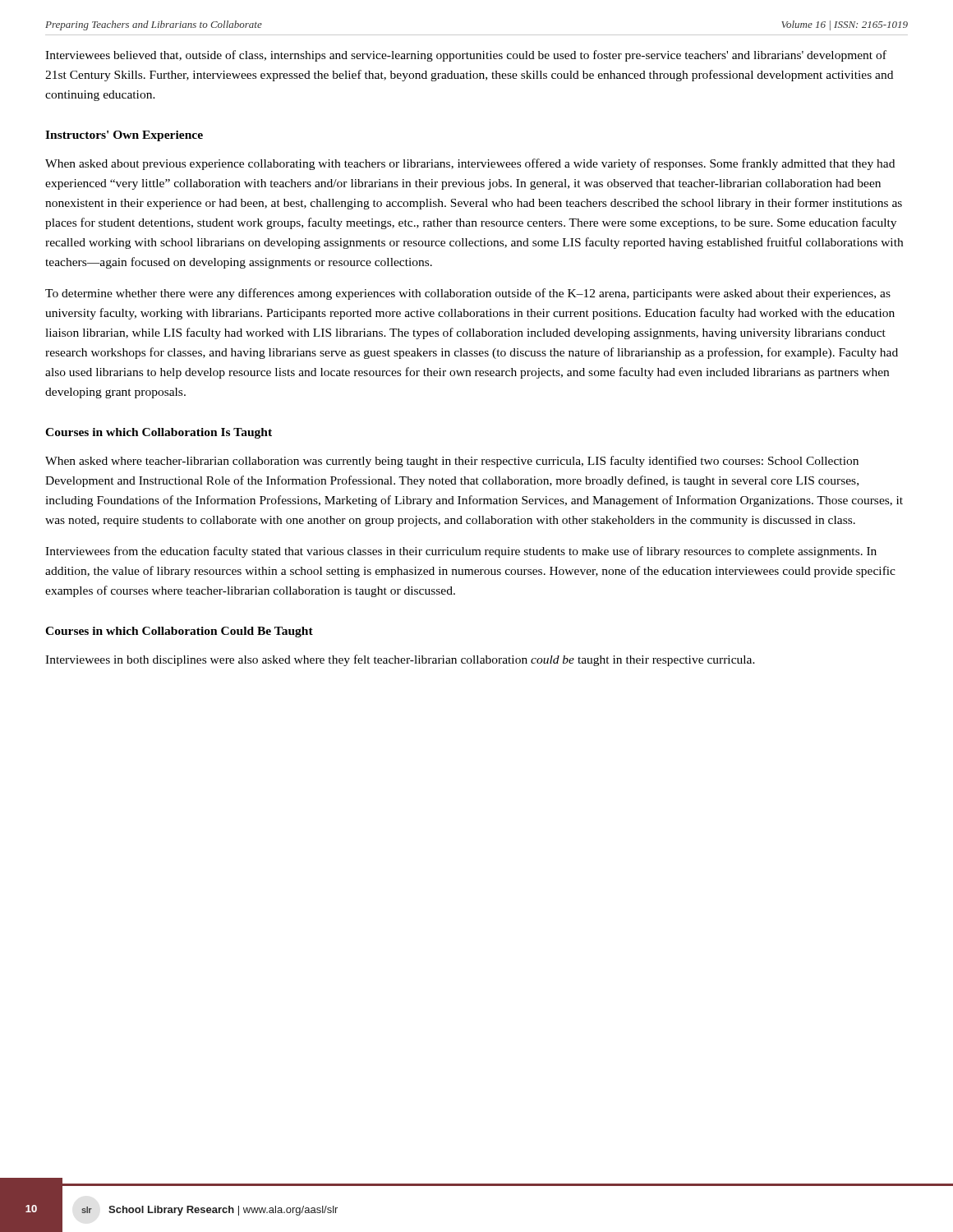The width and height of the screenshot is (953, 1232).
Task: Navigate to the text block starting "Interviewees from the education faculty stated that various"
Action: [476, 571]
